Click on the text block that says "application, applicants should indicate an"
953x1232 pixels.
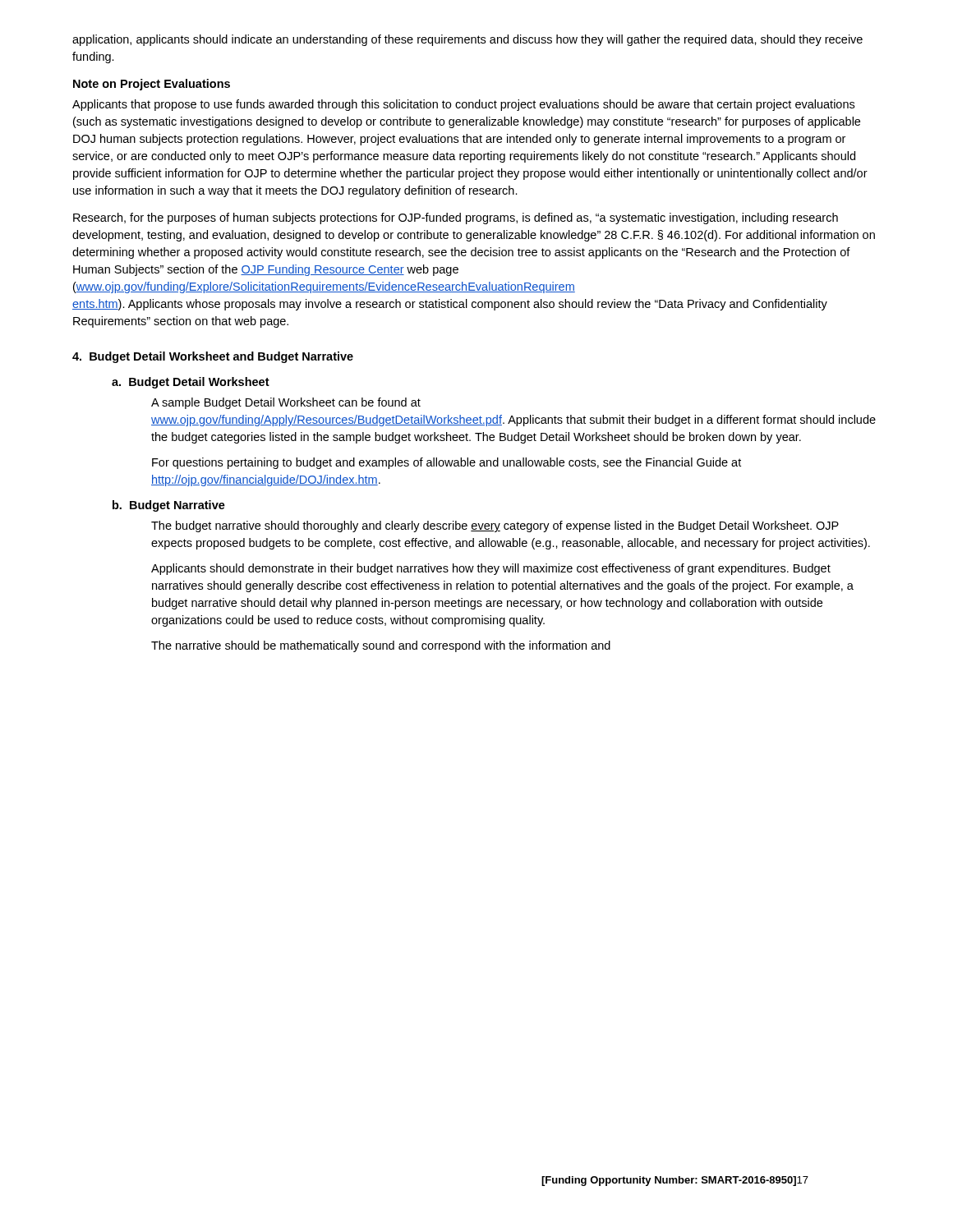(x=476, y=48)
